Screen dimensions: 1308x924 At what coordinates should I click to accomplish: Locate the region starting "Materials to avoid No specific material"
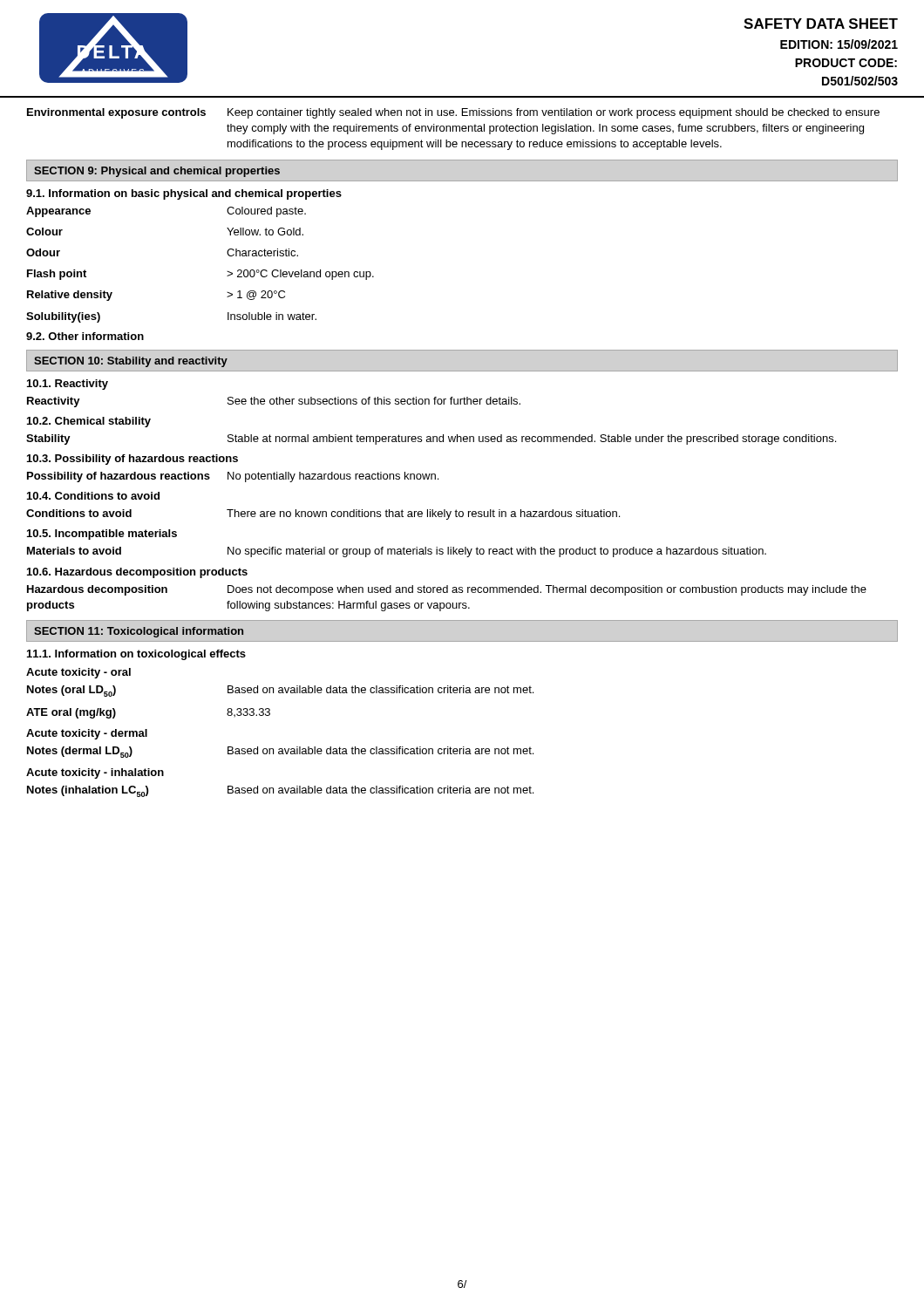pos(462,552)
